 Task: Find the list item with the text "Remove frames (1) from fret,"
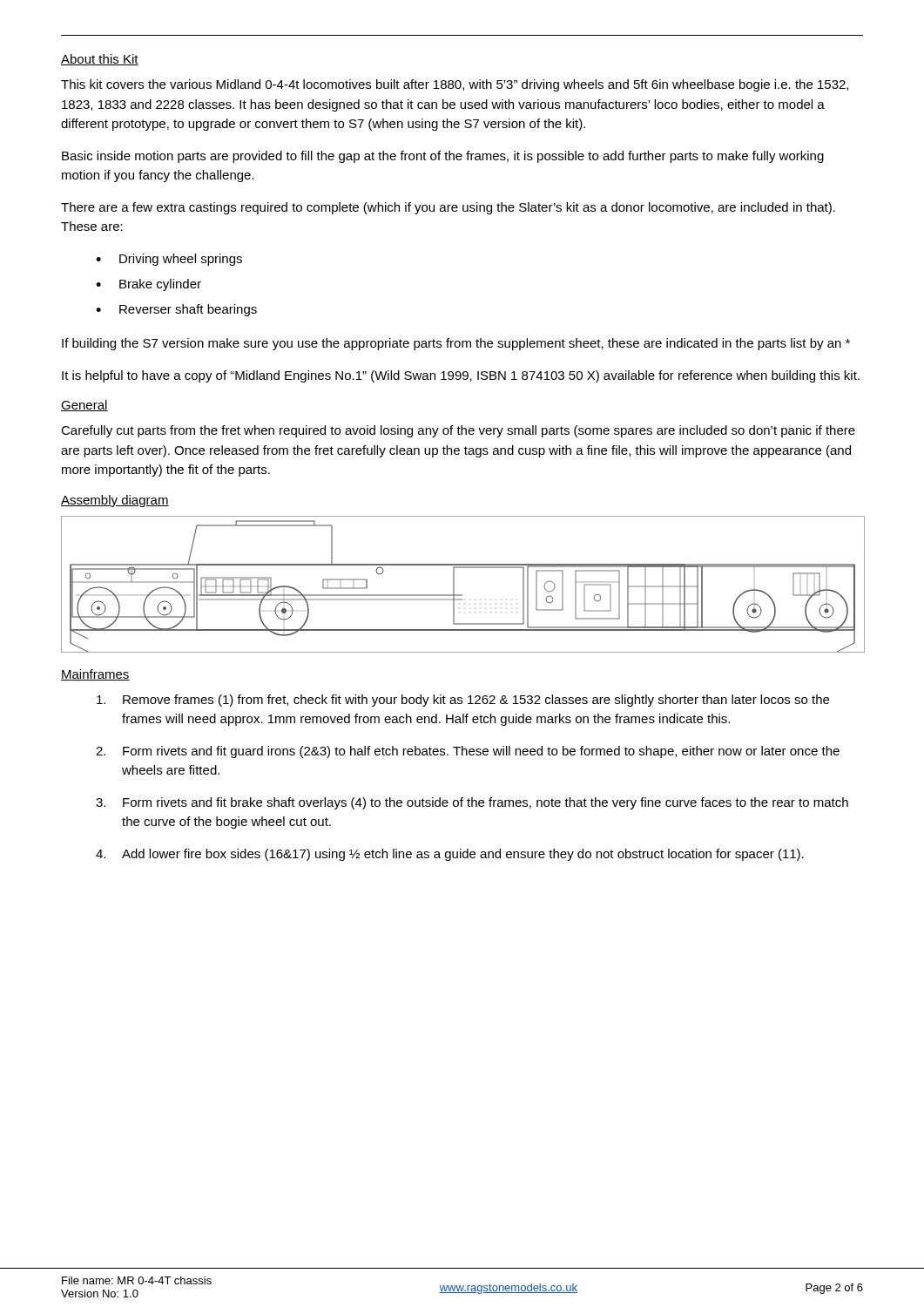[x=479, y=709]
